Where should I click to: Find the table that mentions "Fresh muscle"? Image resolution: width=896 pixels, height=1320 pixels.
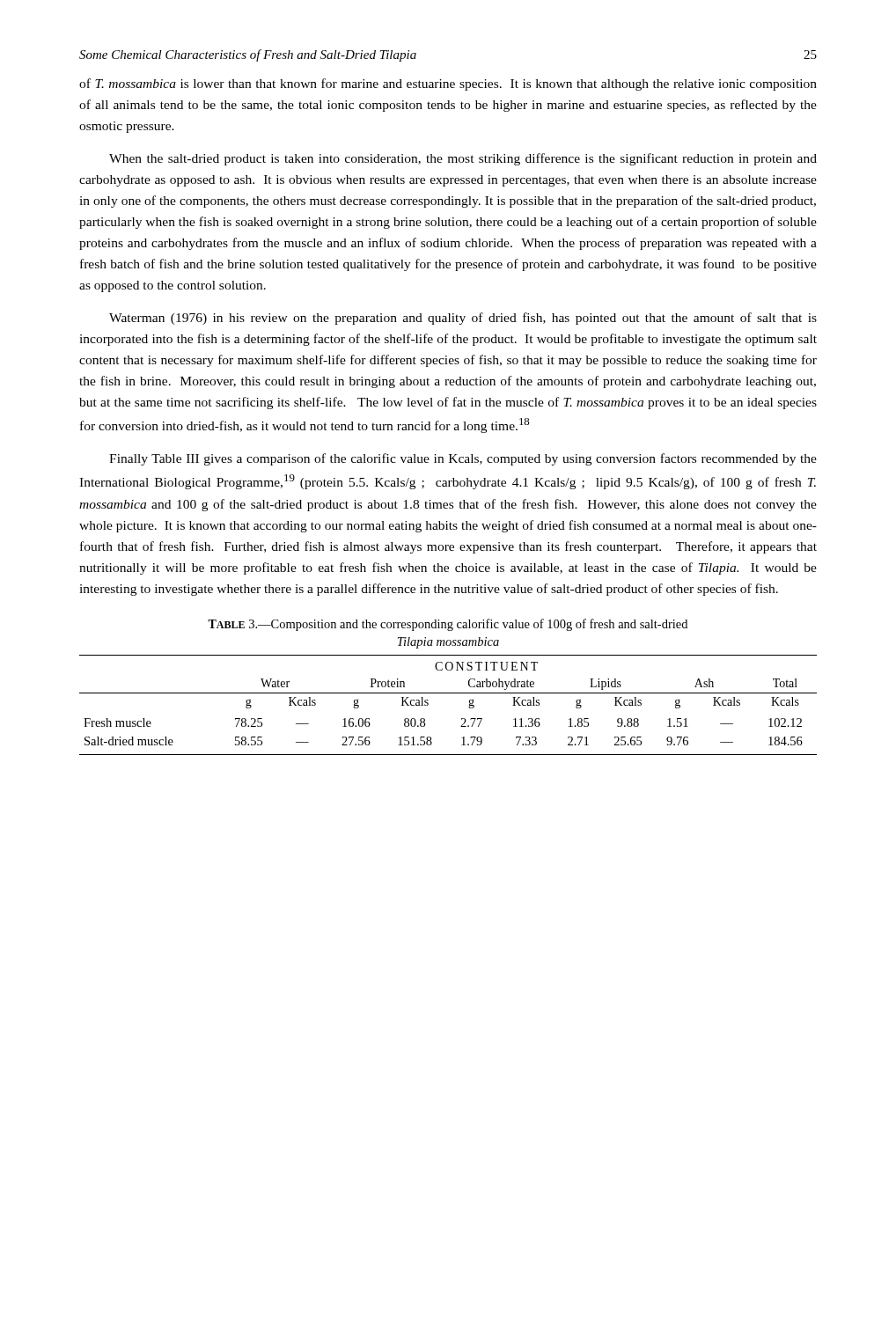point(448,704)
